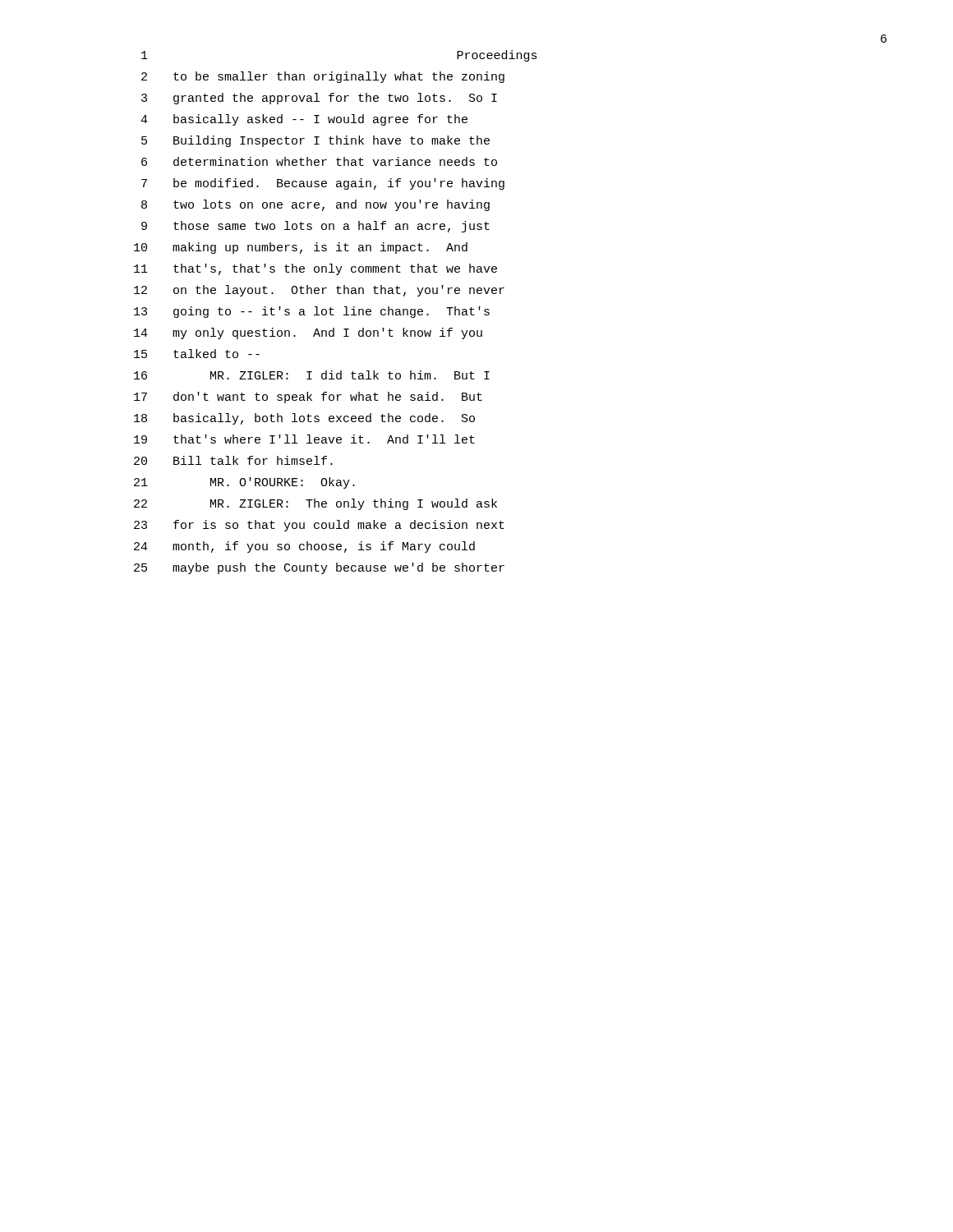Locate the element starting "1 Proceedings 2 to be"
Viewport: 953px width, 1232px height.
click(460, 316)
